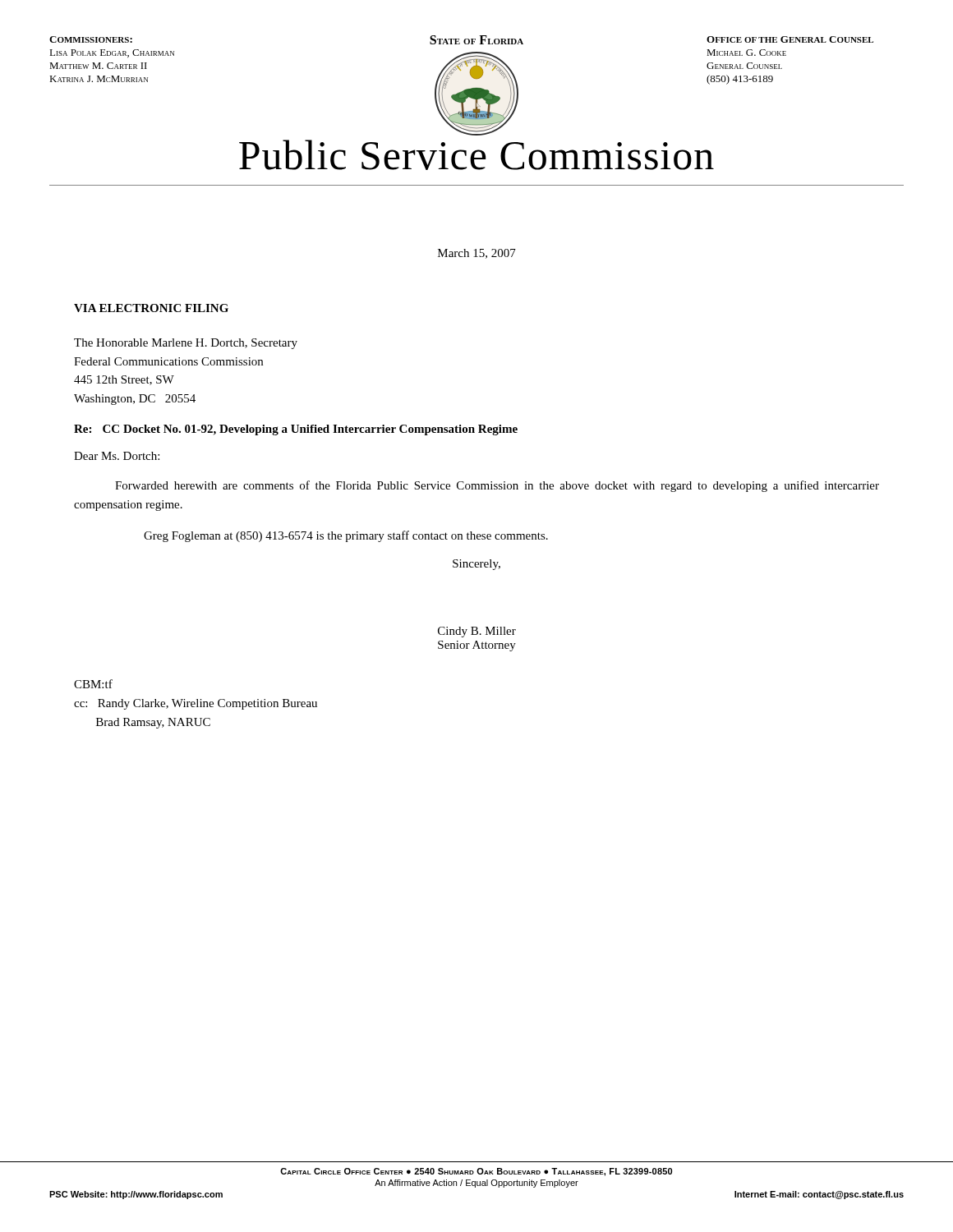This screenshot has height=1232, width=953.
Task: Click where it says "Cindy B. Miller Senior Attorney"
Action: [476, 638]
